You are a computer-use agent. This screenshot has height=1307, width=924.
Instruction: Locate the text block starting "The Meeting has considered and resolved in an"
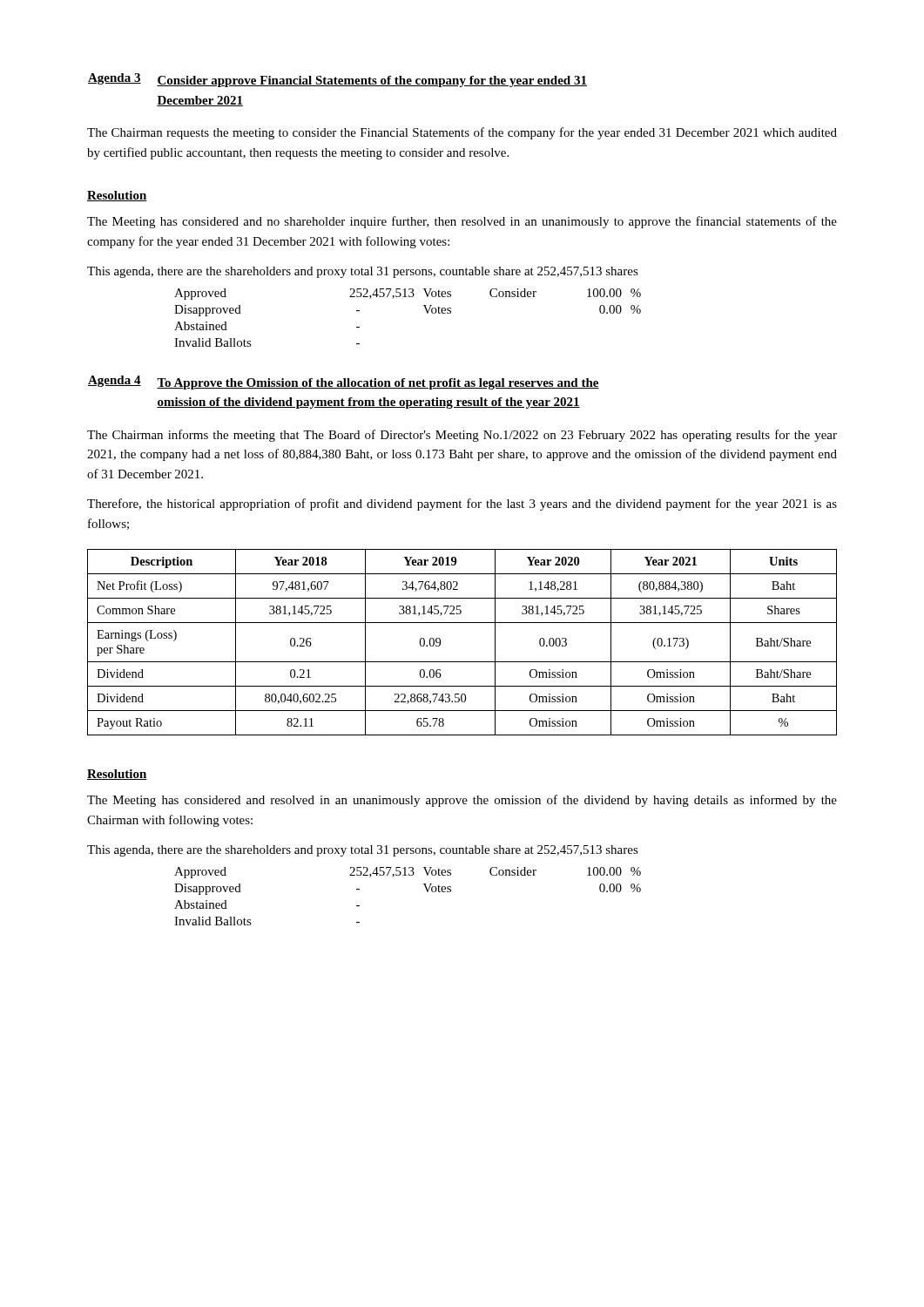[x=462, y=810]
